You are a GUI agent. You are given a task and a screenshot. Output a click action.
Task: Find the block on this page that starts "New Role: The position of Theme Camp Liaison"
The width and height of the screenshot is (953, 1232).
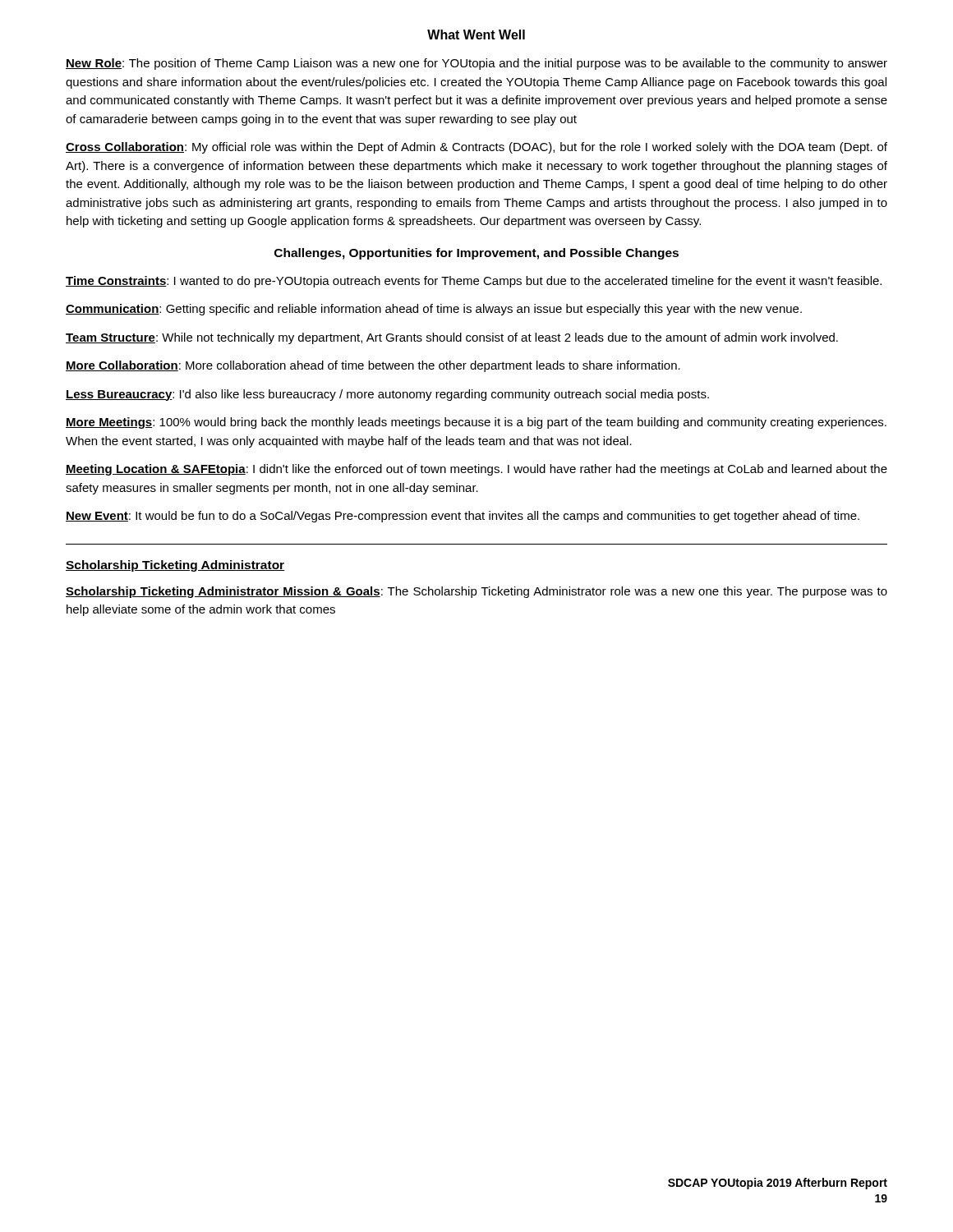pos(476,91)
